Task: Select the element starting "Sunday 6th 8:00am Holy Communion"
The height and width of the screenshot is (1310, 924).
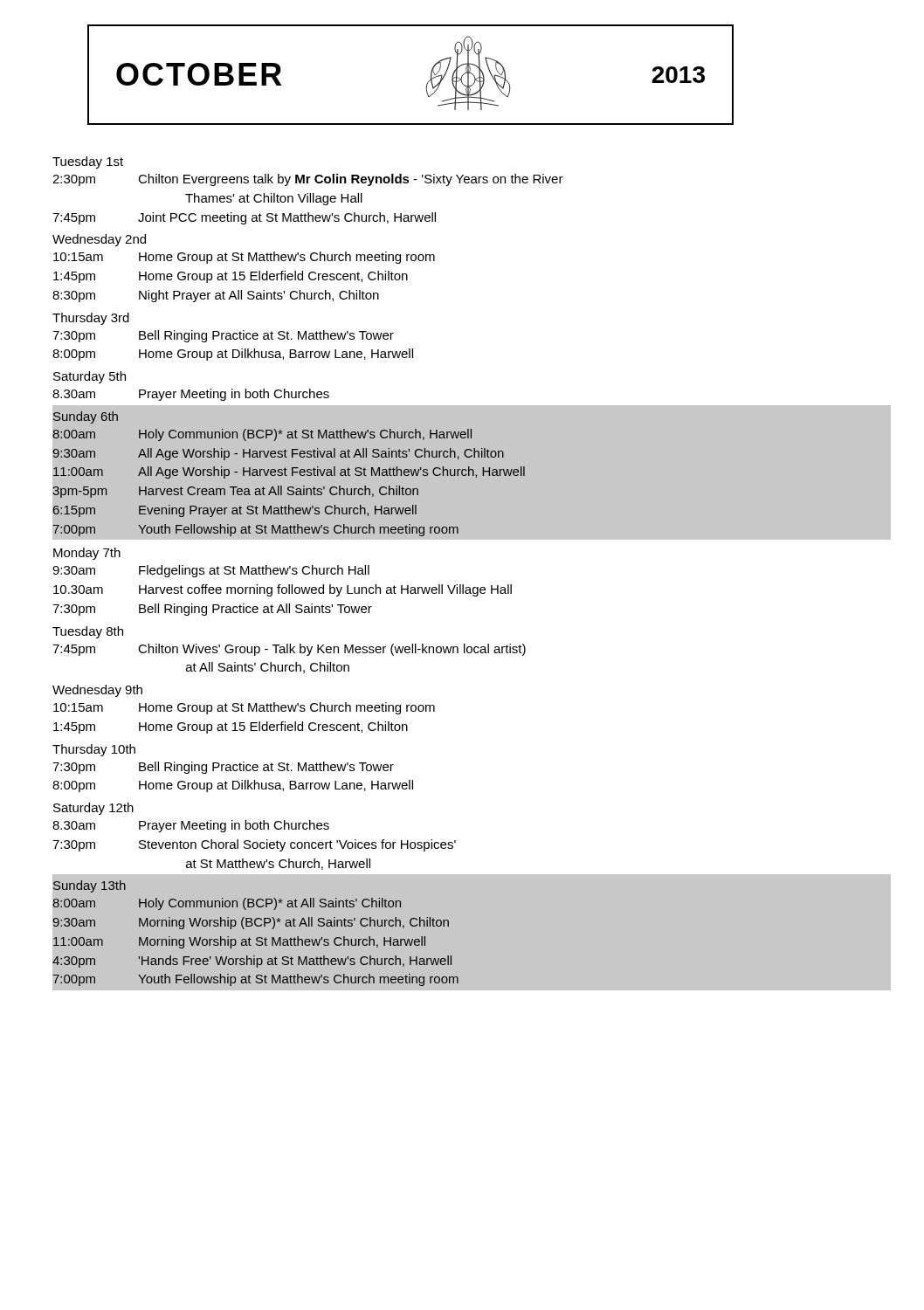Action: (x=472, y=472)
